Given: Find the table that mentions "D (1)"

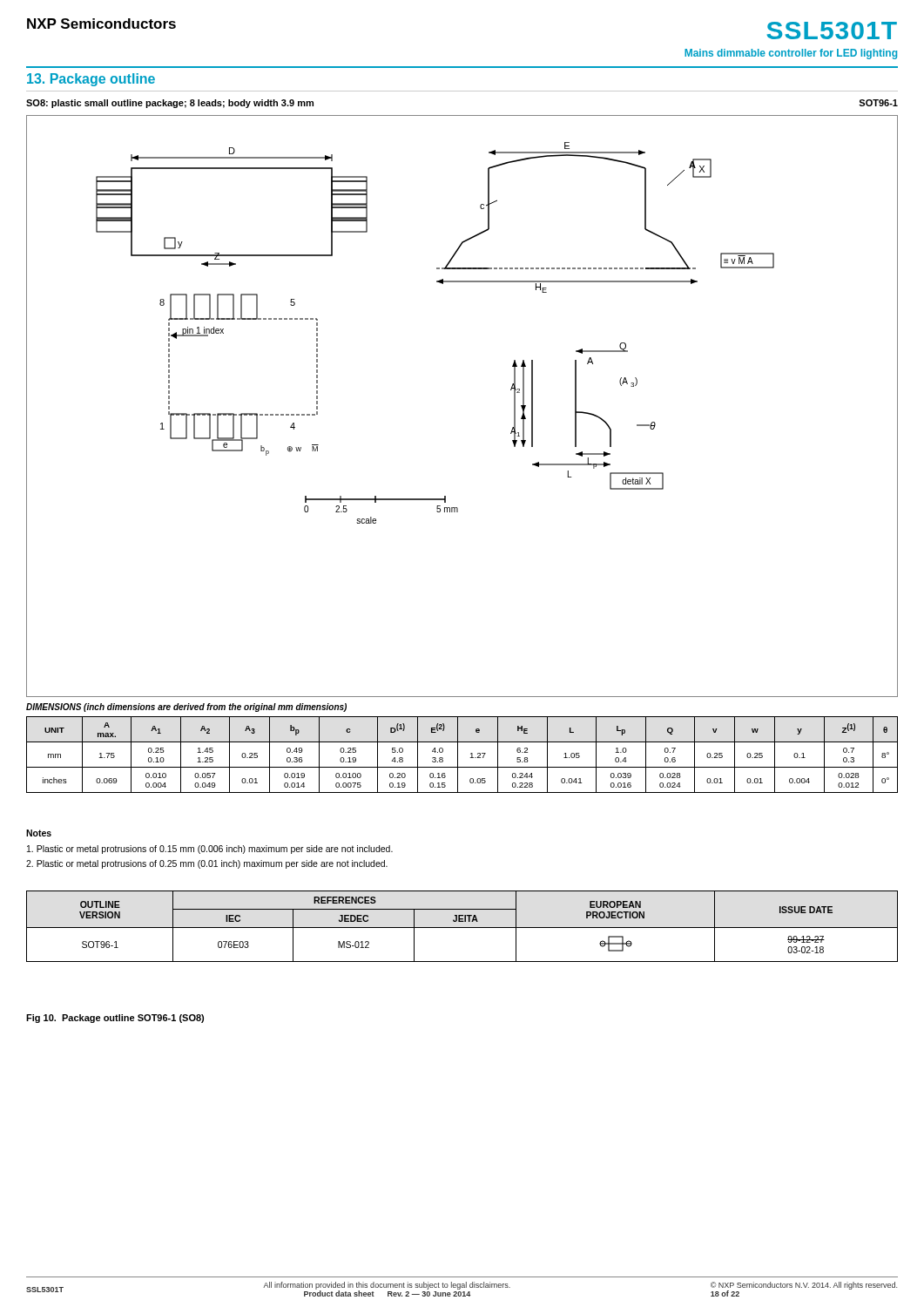Looking at the screenshot, I should pyautogui.click(x=462, y=755).
